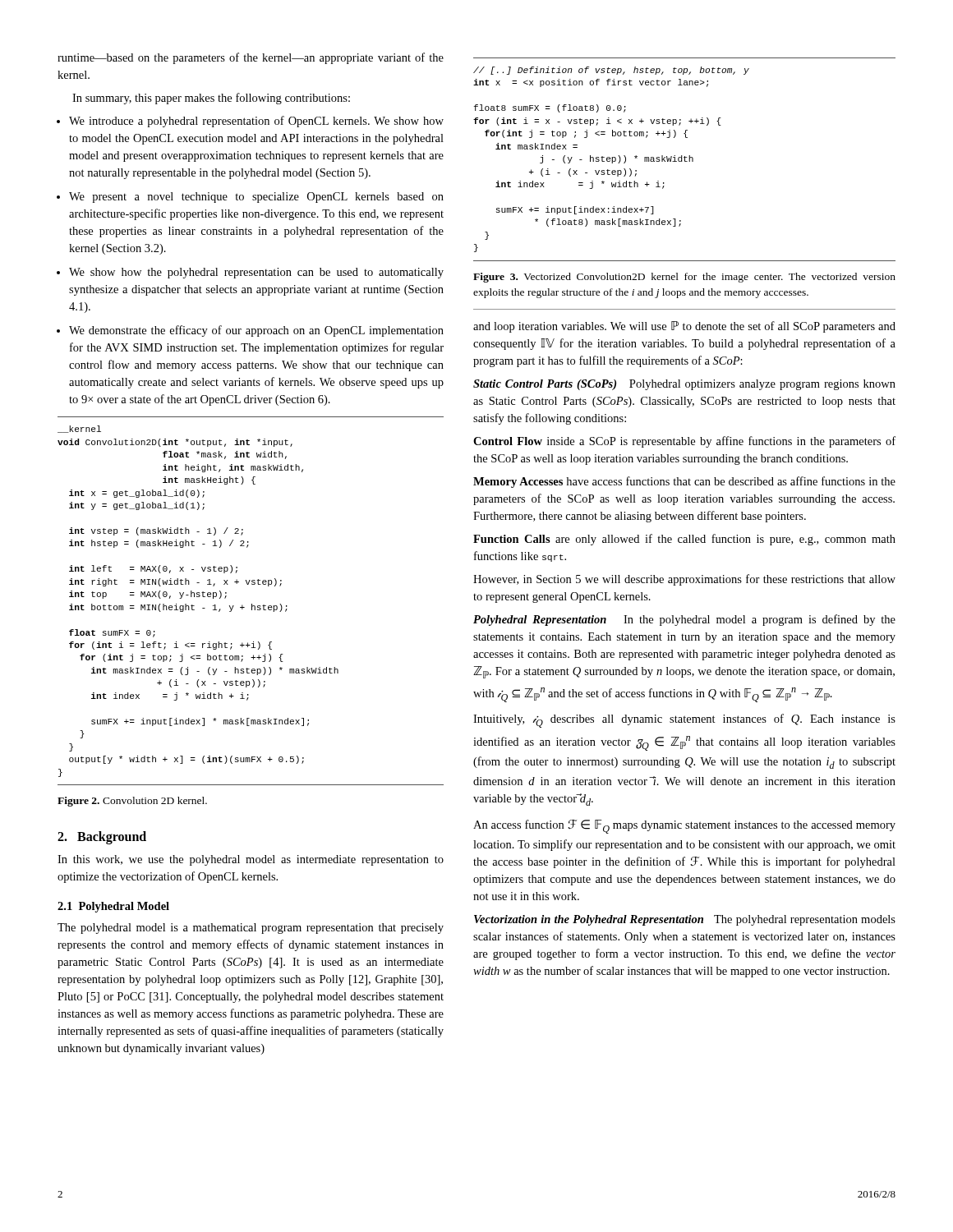This screenshot has width=953, height=1232.
Task: Locate the text block starting "We introduce a polyhedral representation of OpenCL"
Action: tap(256, 147)
